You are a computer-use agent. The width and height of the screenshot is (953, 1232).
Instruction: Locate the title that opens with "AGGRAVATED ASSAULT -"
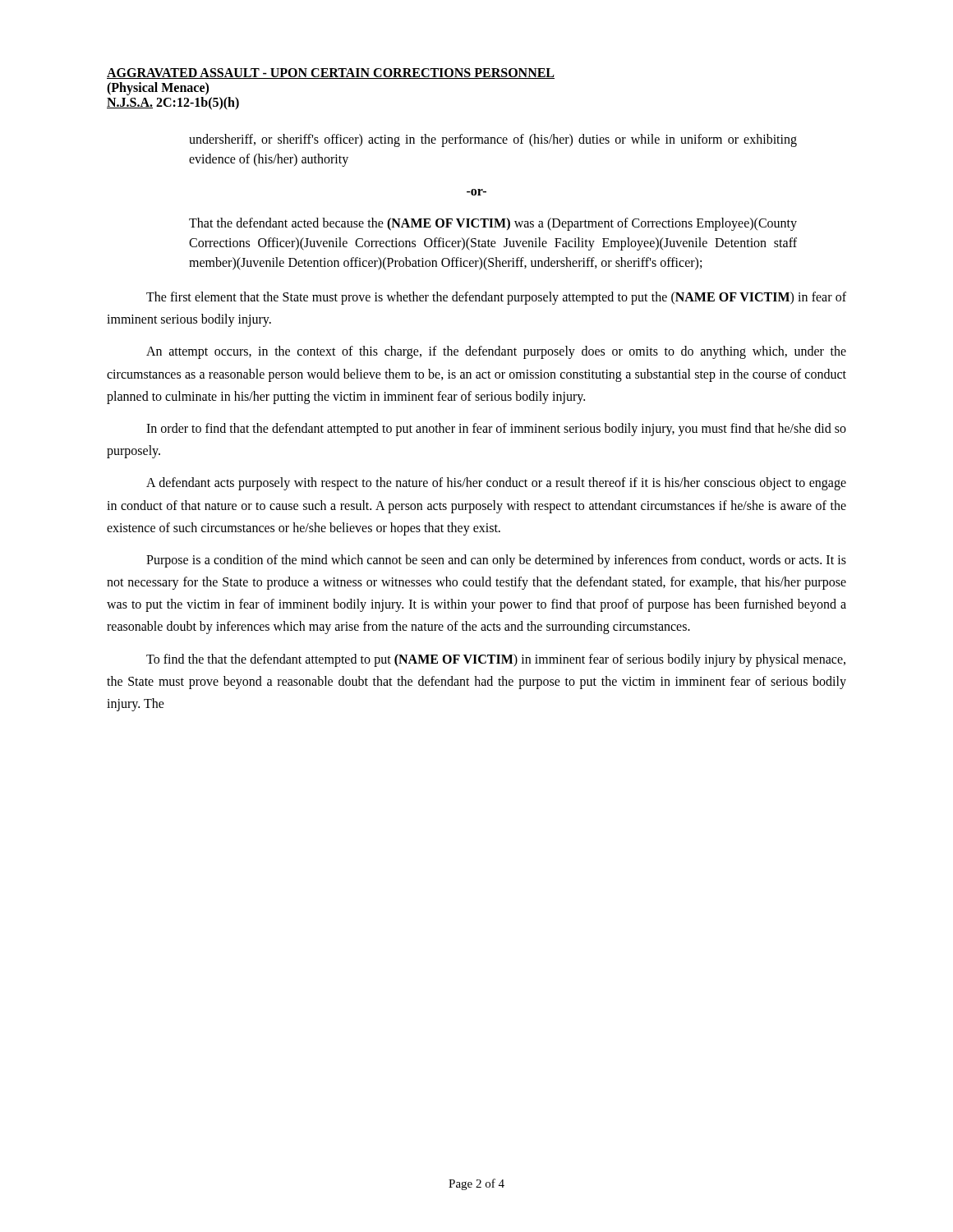point(331,87)
